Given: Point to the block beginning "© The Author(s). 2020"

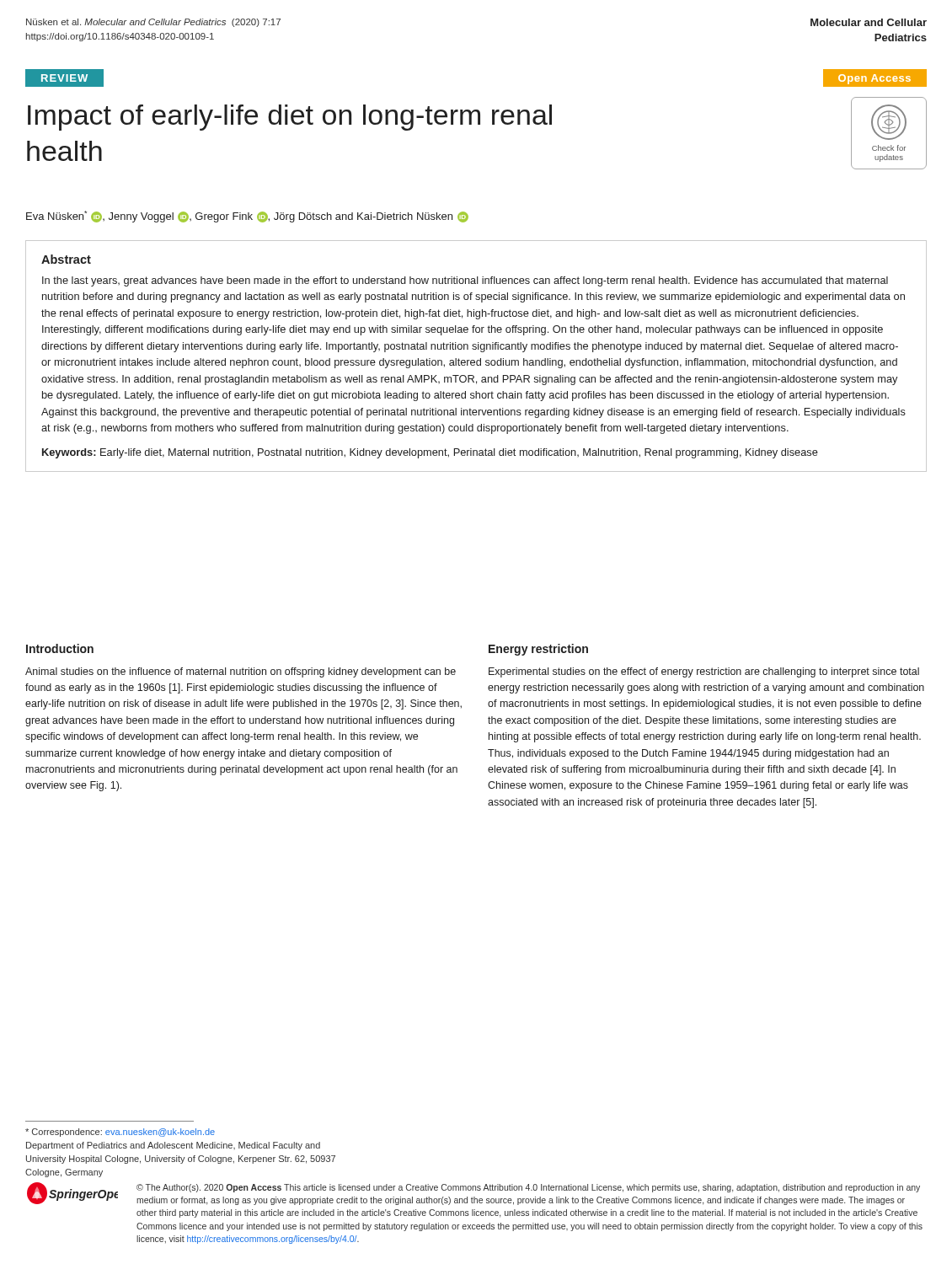Looking at the screenshot, I should [530, 1213].
